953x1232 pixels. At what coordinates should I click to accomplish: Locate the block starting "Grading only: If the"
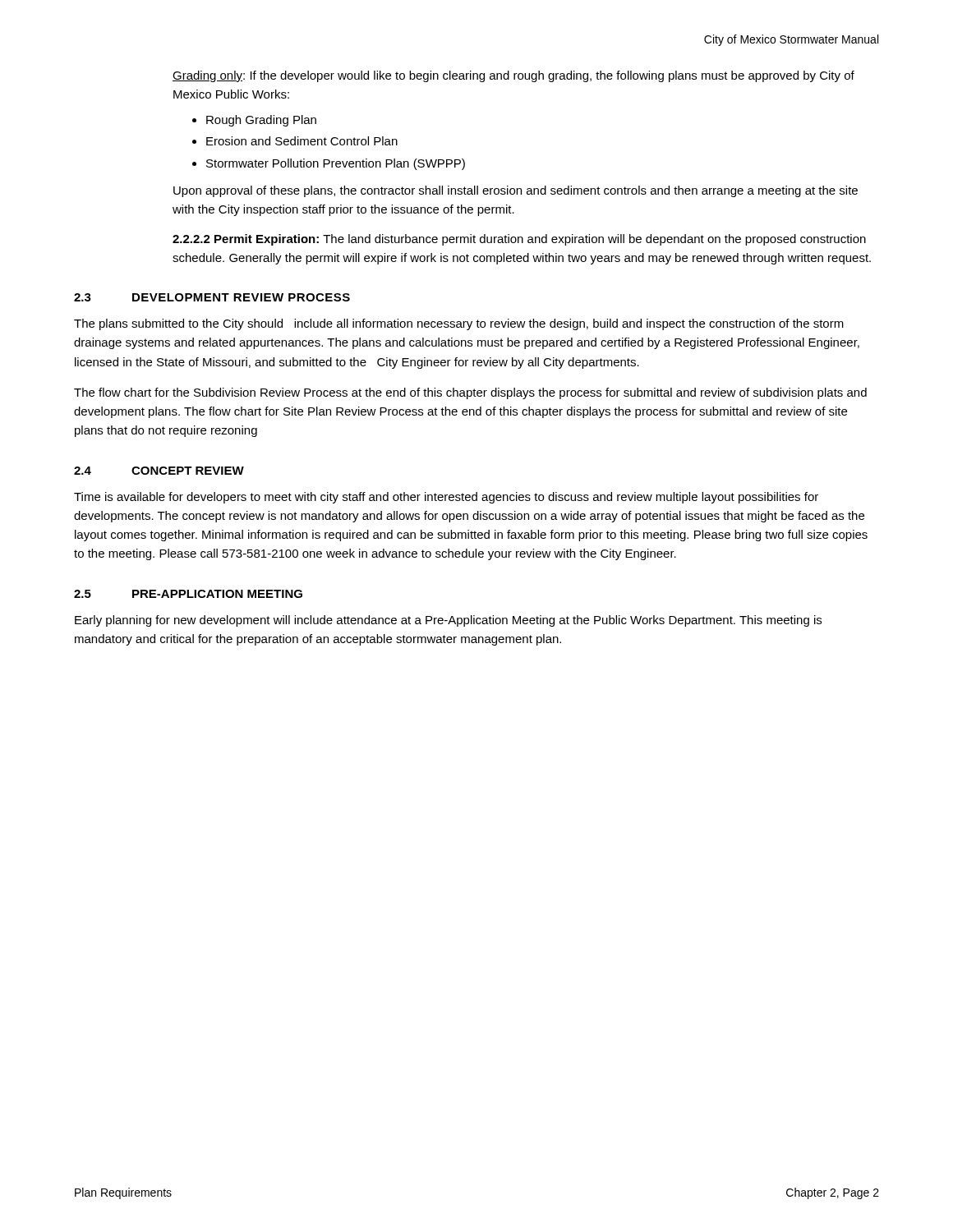[x=513, y=85]
